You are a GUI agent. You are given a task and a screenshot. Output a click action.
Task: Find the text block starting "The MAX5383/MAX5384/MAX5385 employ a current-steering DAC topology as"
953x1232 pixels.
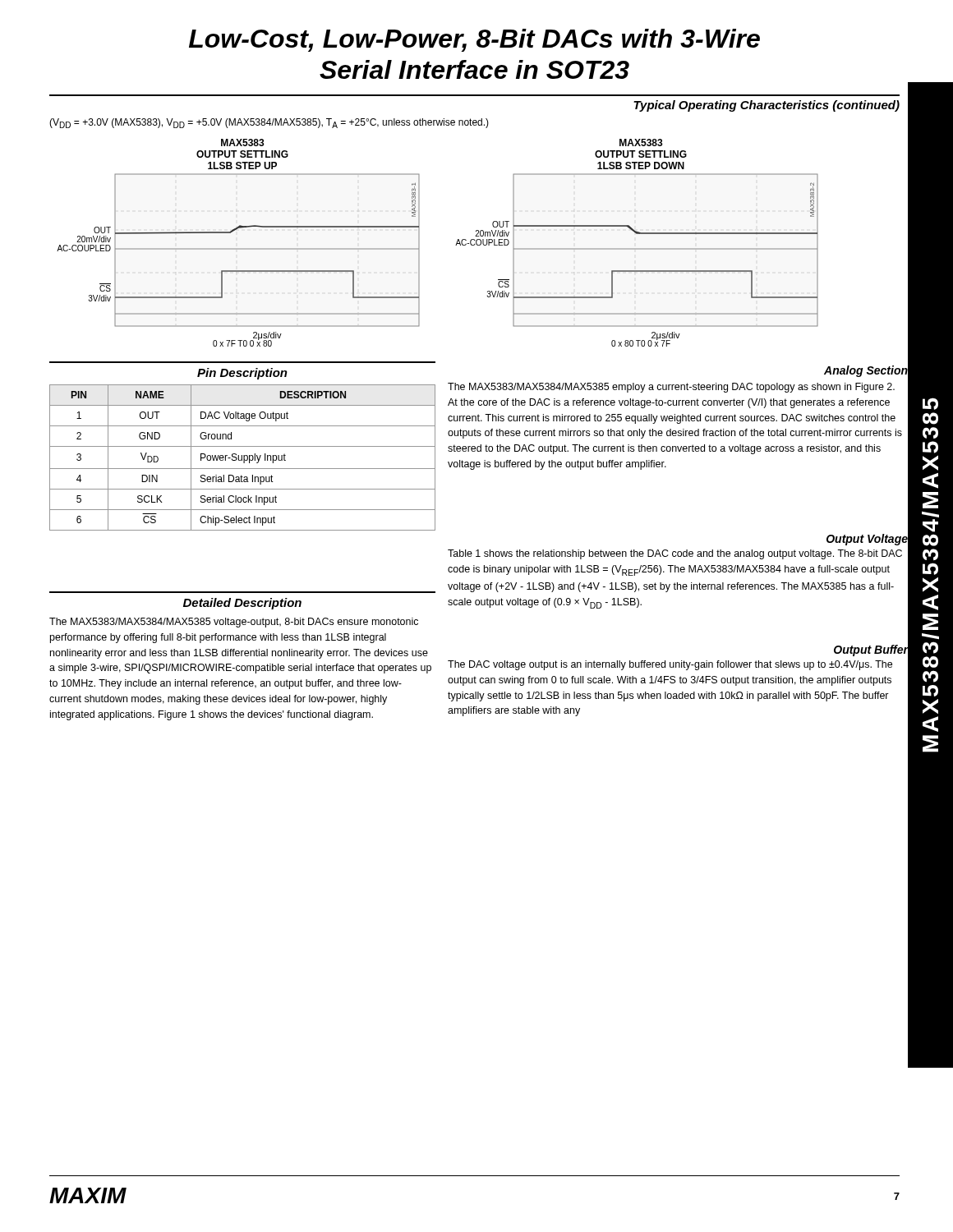[675, 425]
